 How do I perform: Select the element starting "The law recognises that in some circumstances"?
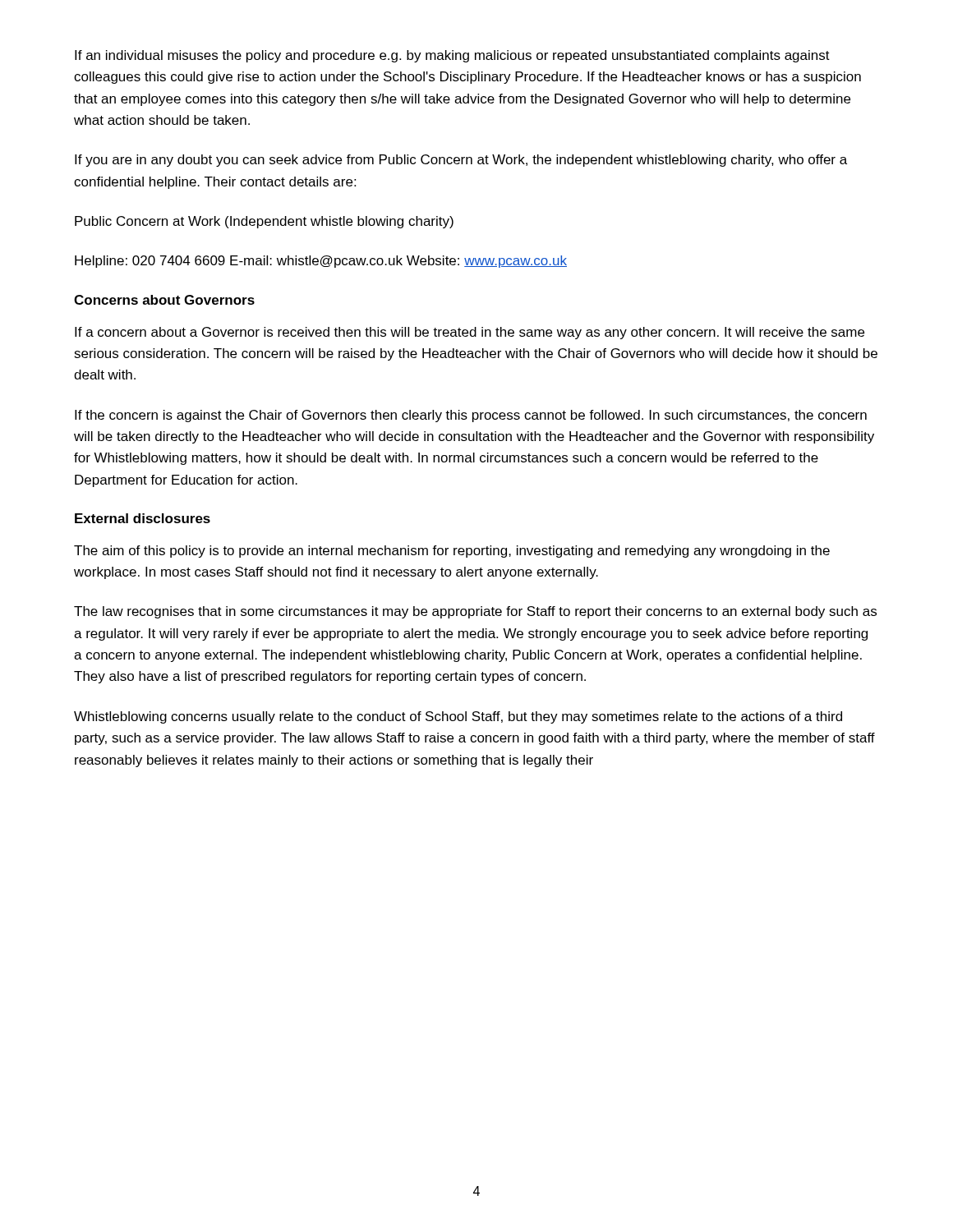pyautogui.click(x=476, y=644)
